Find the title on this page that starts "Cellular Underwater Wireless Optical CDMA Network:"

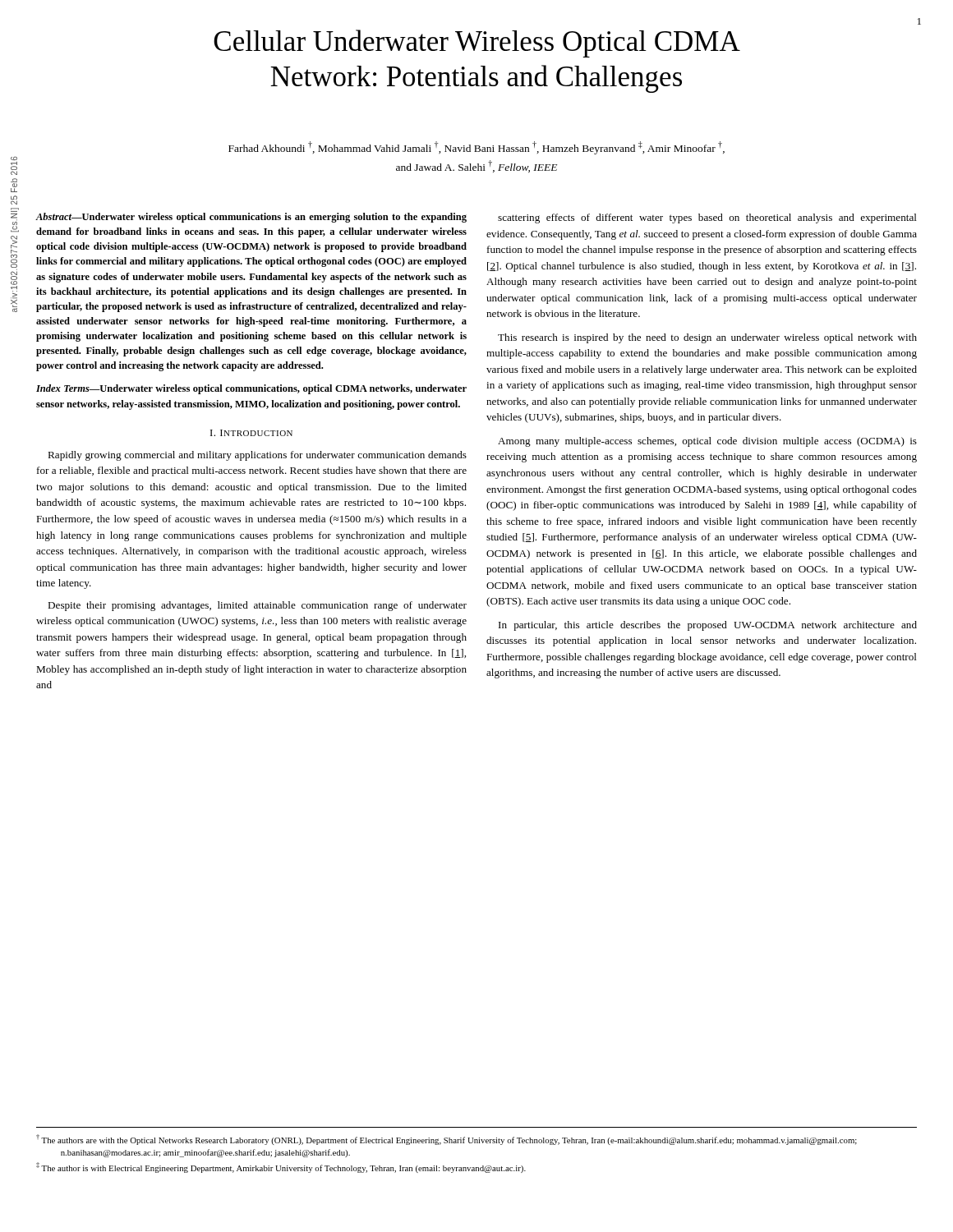click(476, 60)
